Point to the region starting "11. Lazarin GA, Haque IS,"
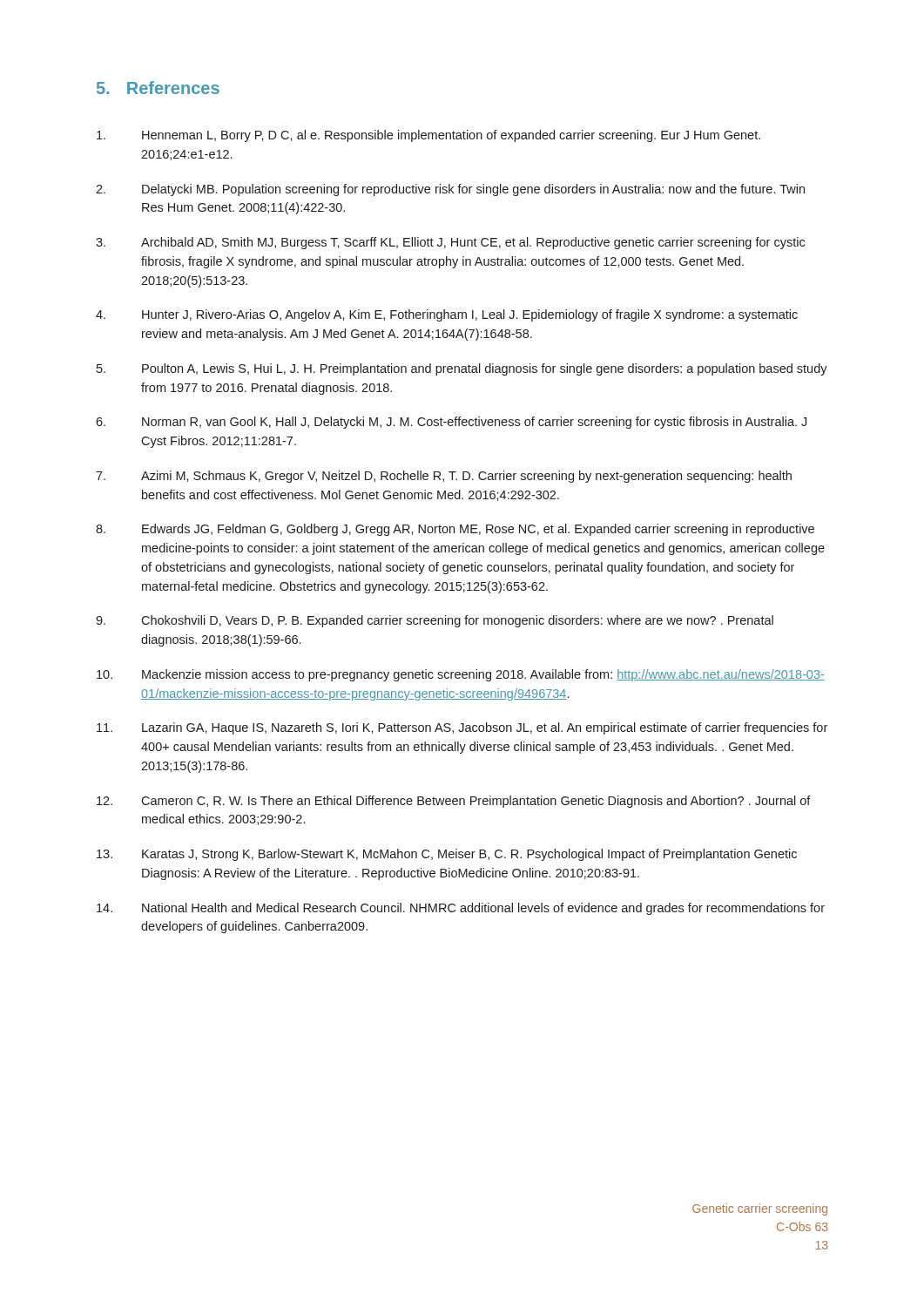924x1307 pixels. coord(462,748)
